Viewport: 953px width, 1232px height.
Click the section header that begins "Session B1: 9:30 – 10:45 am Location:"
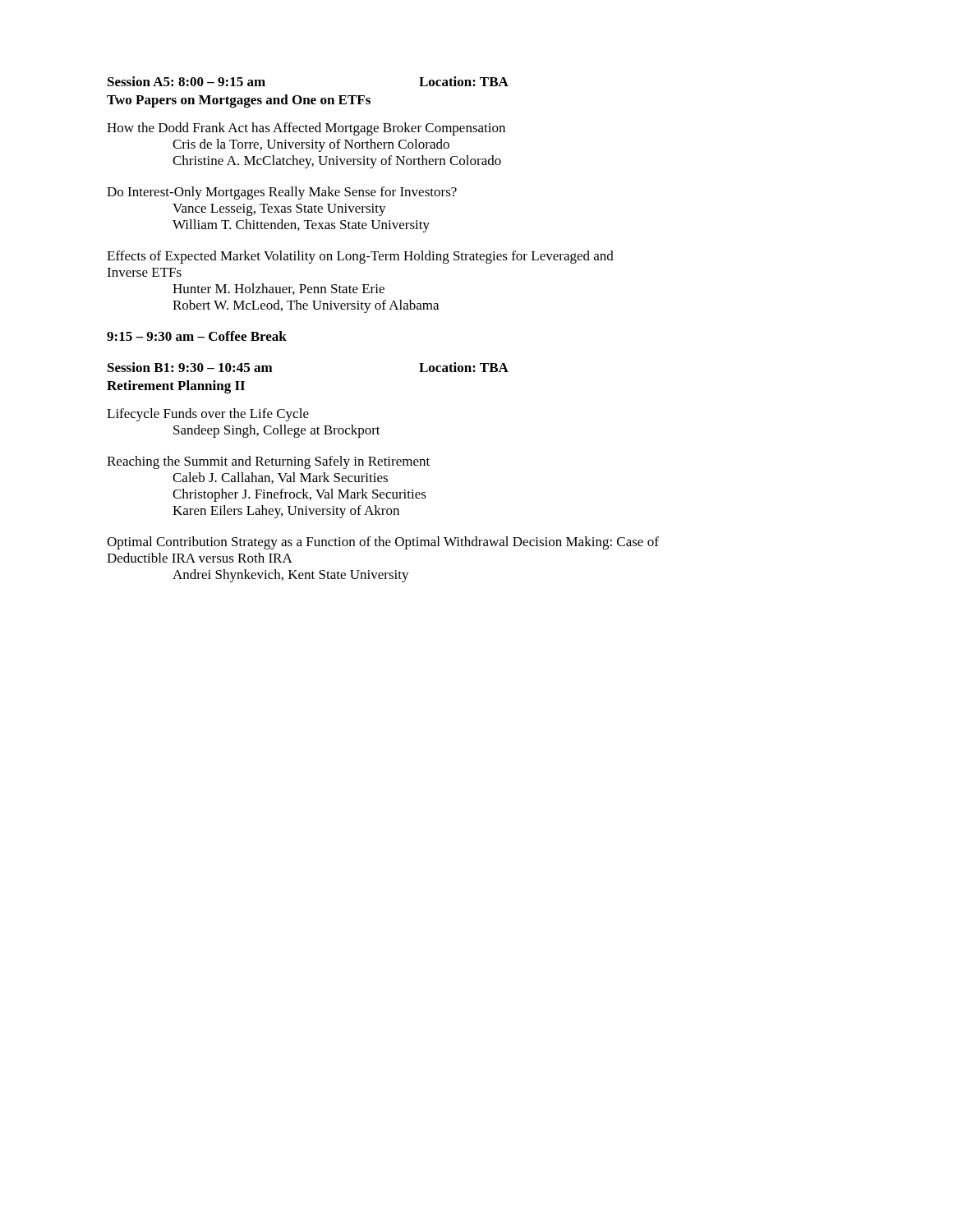tap(476, 377)
